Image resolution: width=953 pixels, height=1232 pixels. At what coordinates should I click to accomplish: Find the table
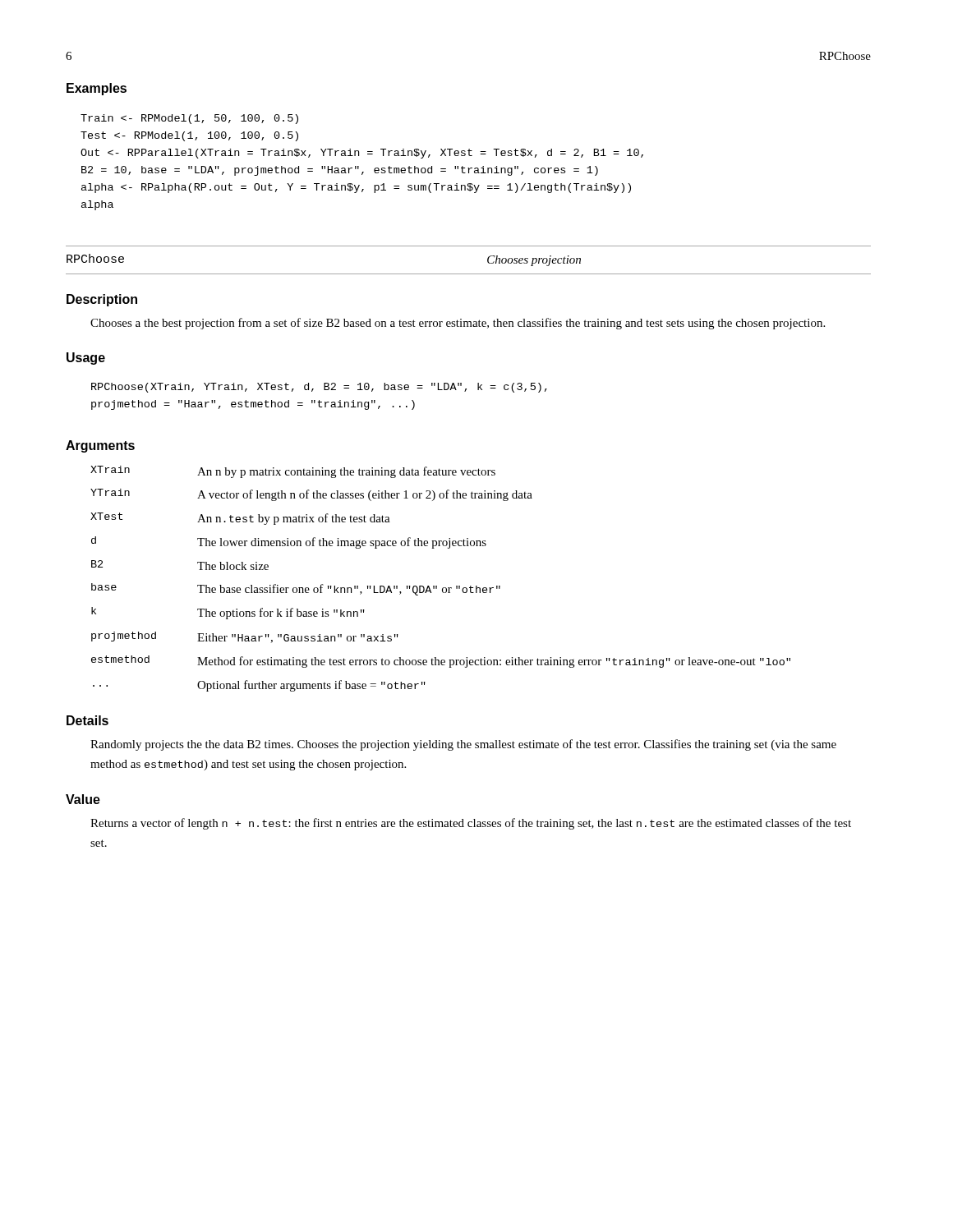tap(468, 579)
